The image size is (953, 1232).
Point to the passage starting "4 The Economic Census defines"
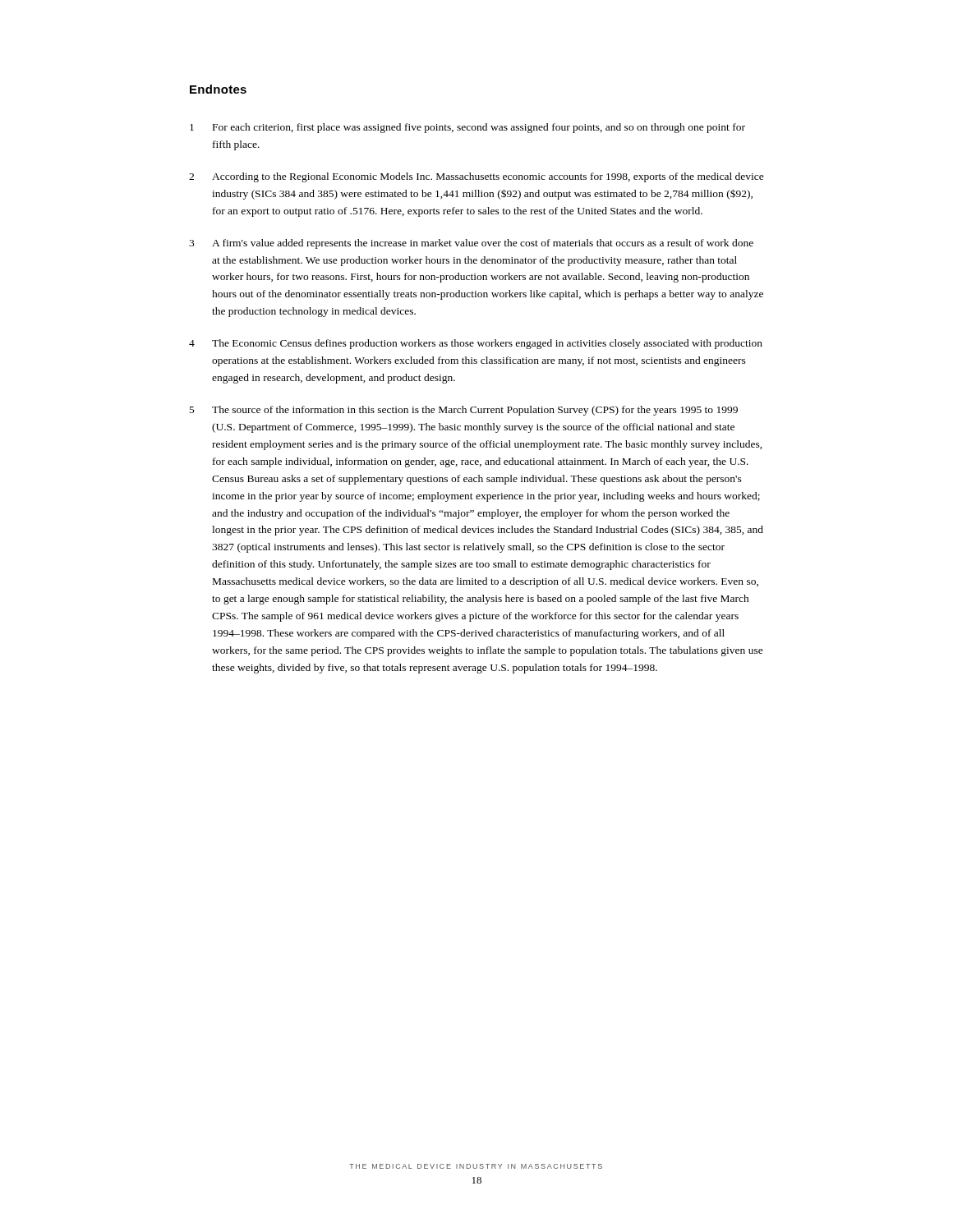tap(476, 361)
